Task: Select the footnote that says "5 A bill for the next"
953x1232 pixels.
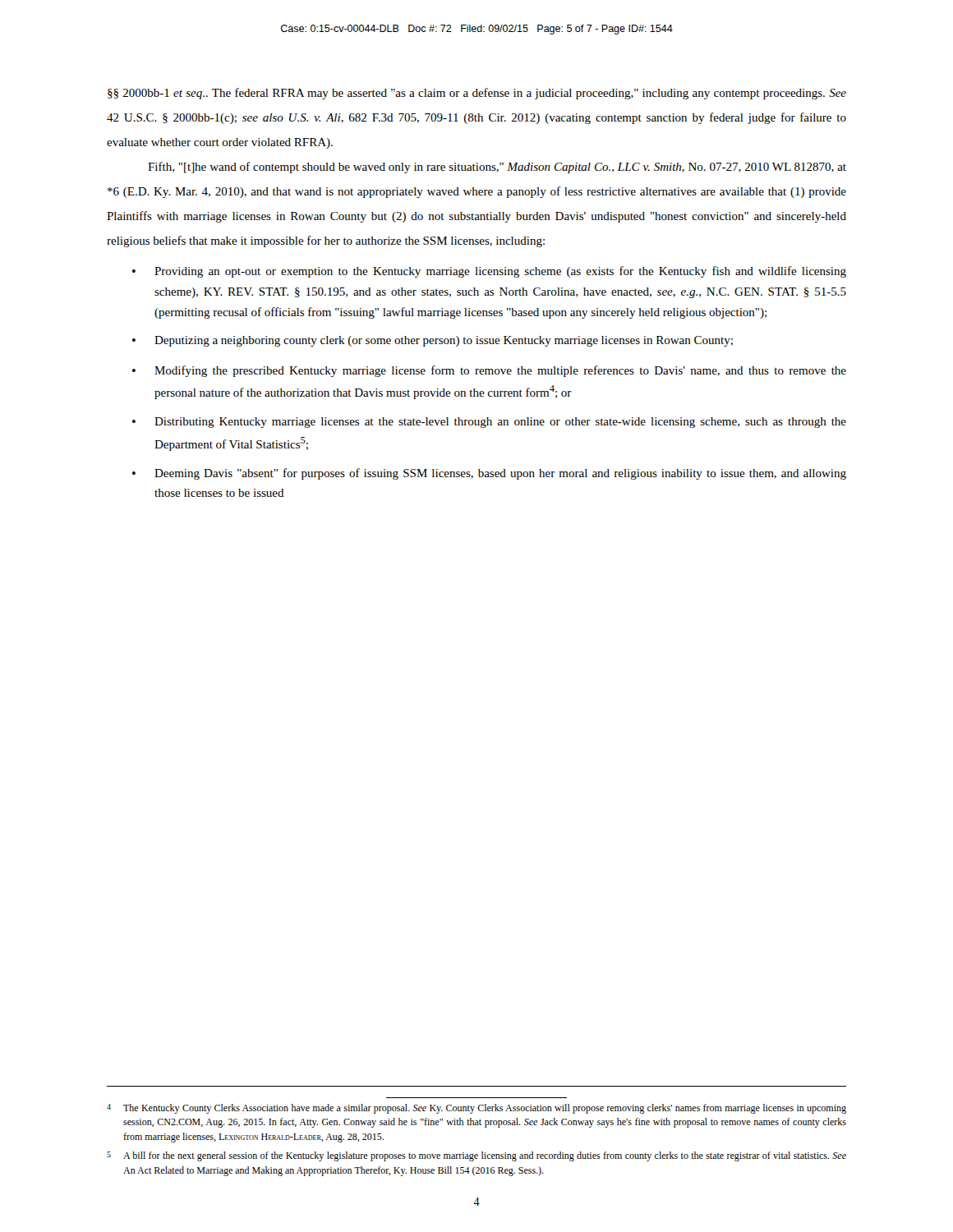Action: click(x=476, y=1164)
